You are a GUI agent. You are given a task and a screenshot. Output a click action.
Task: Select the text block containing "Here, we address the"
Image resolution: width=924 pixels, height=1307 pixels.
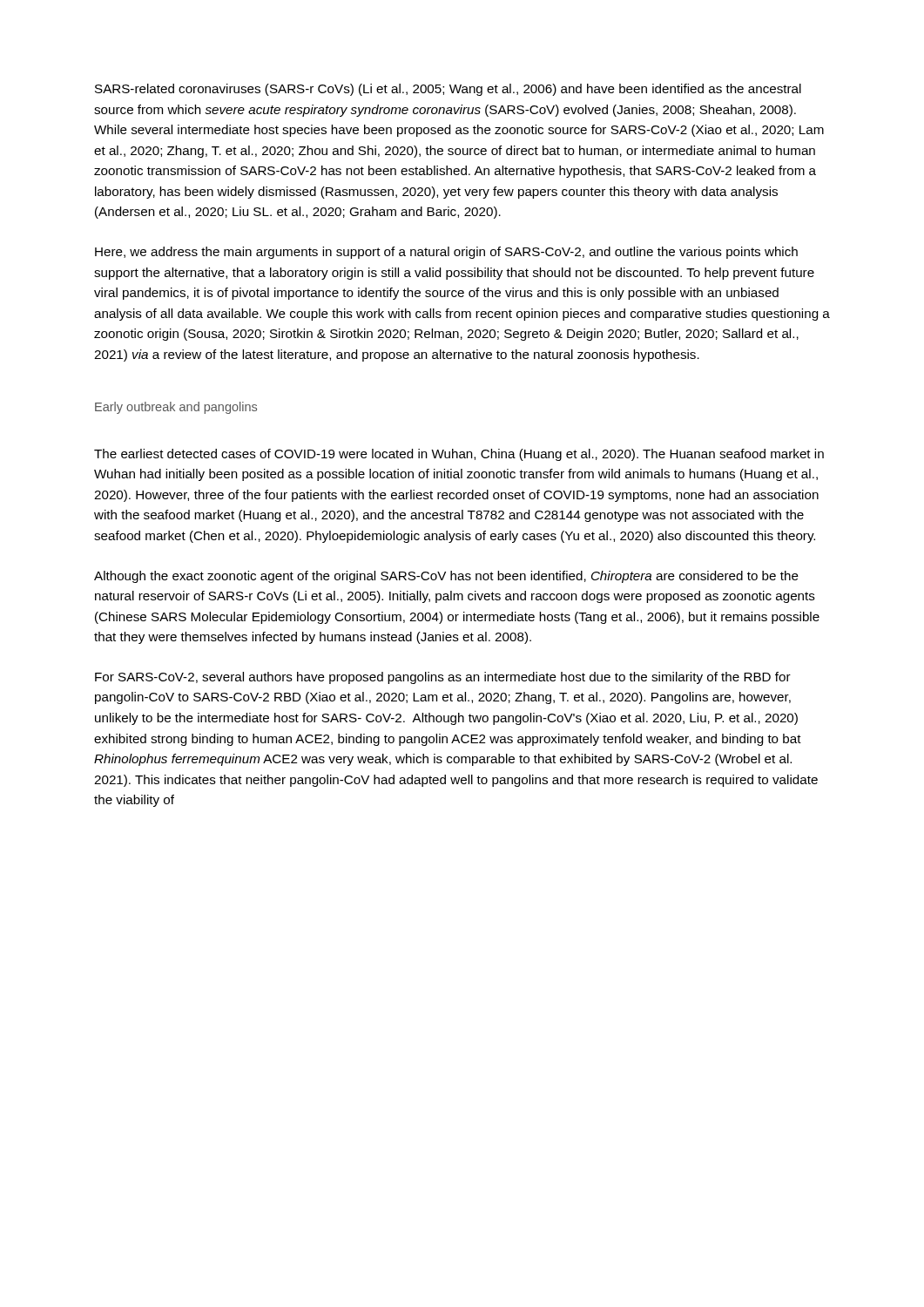(462, 303)
